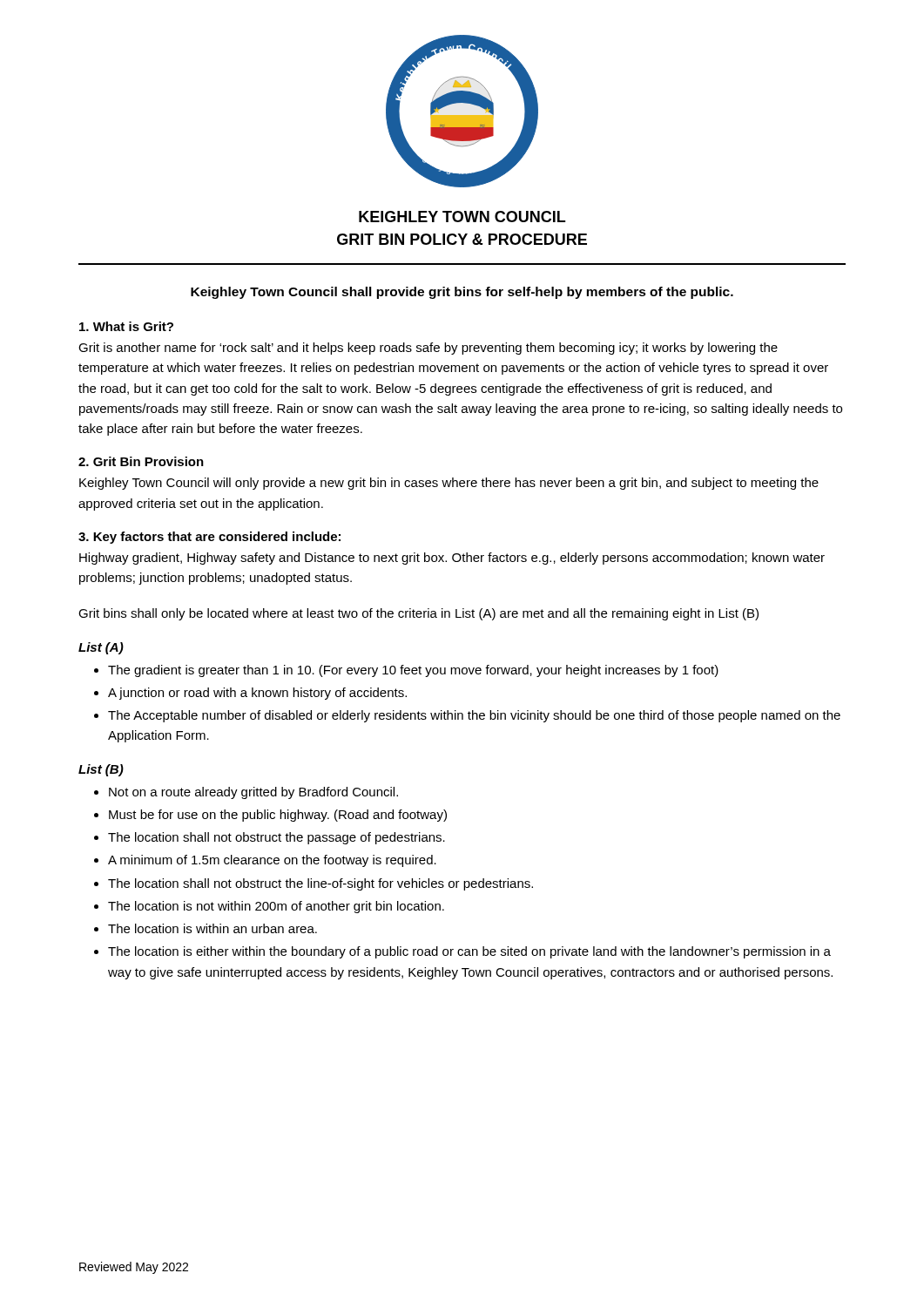Image resolution: width=924 pixels, height=1307 pixels.
Task: Find the element starting "A junction or road with a"
Action: [x=258, y=692]
